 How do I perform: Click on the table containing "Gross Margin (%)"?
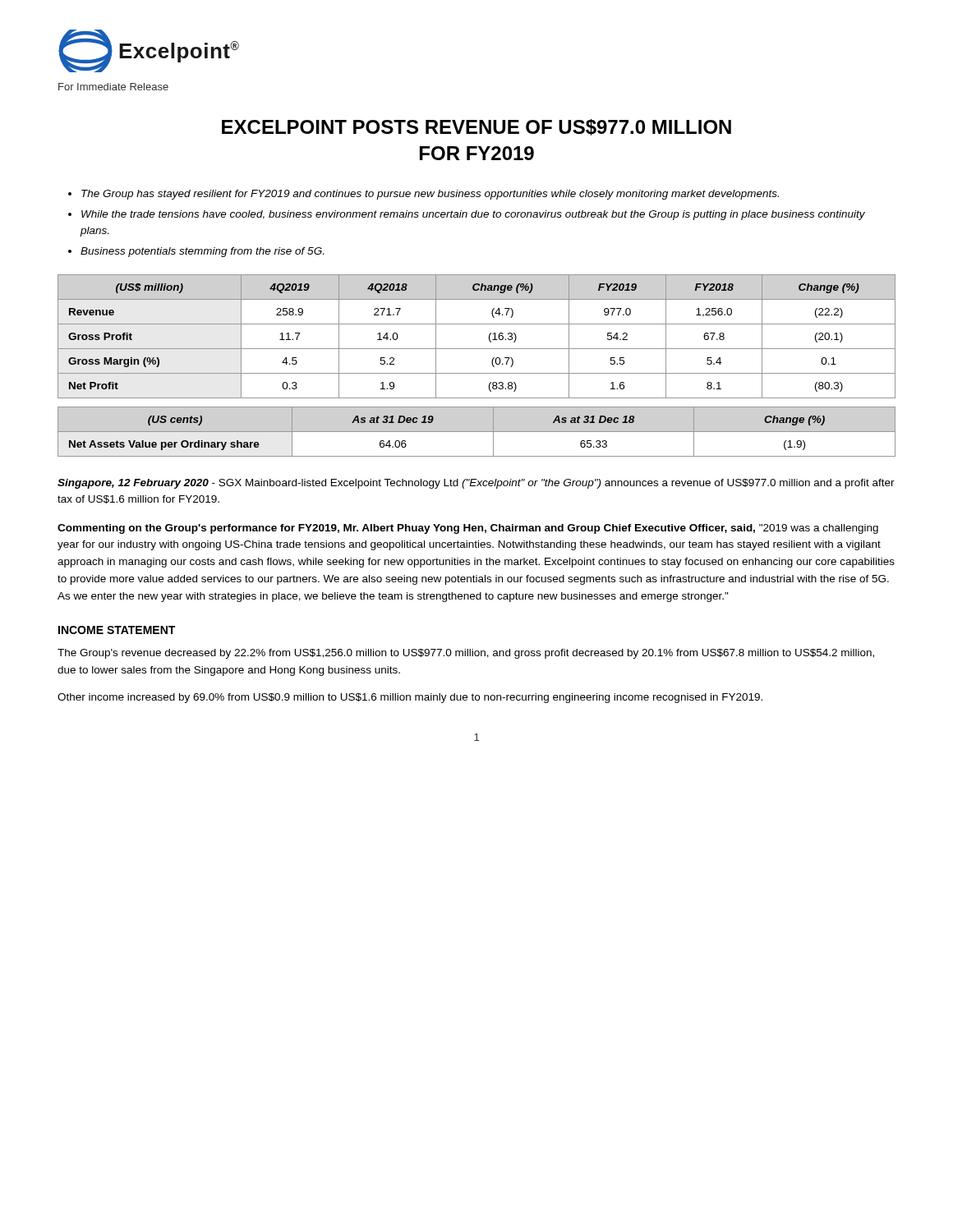pos(476,336)
